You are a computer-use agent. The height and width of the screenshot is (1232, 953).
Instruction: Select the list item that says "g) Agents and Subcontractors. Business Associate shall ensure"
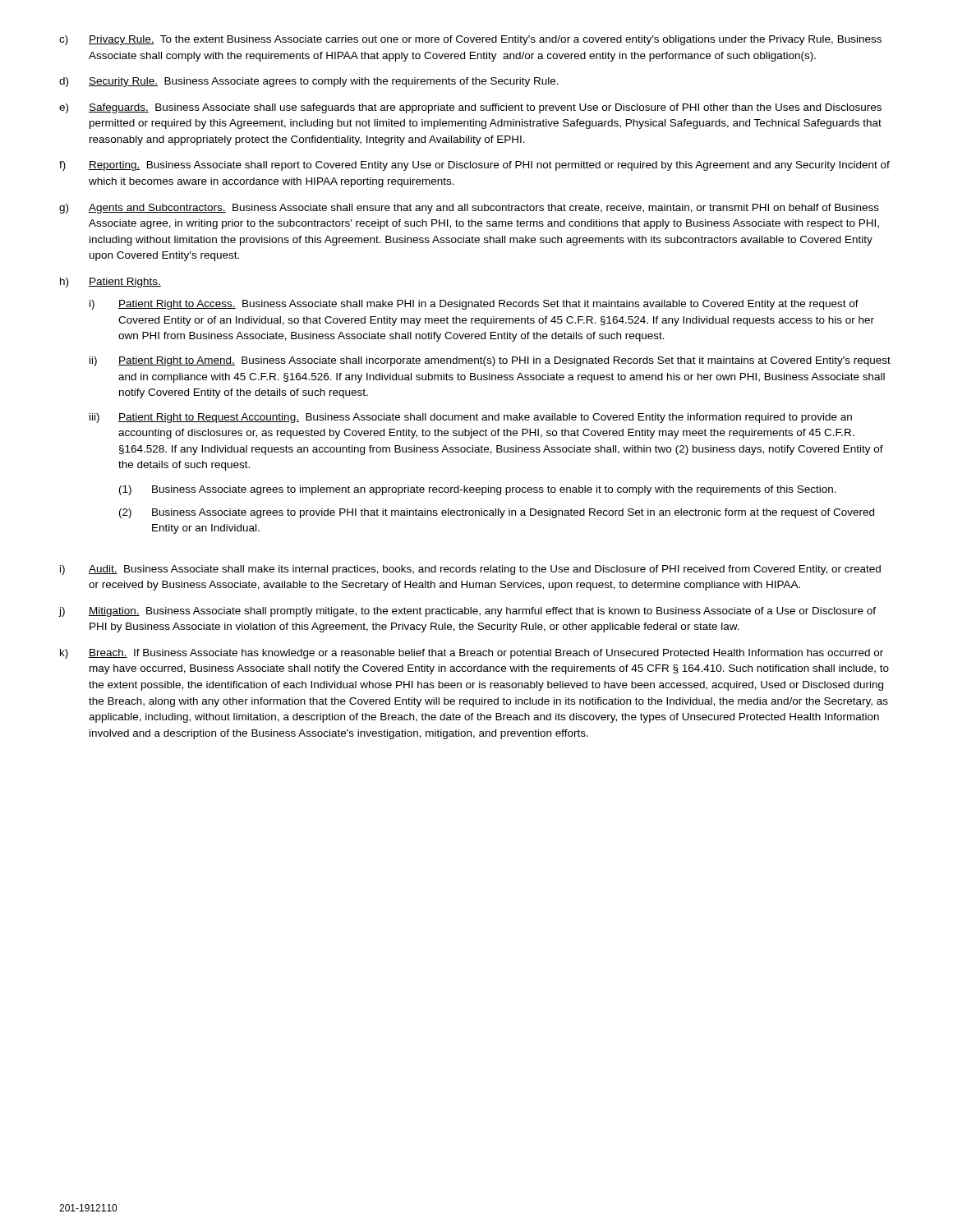476,231
